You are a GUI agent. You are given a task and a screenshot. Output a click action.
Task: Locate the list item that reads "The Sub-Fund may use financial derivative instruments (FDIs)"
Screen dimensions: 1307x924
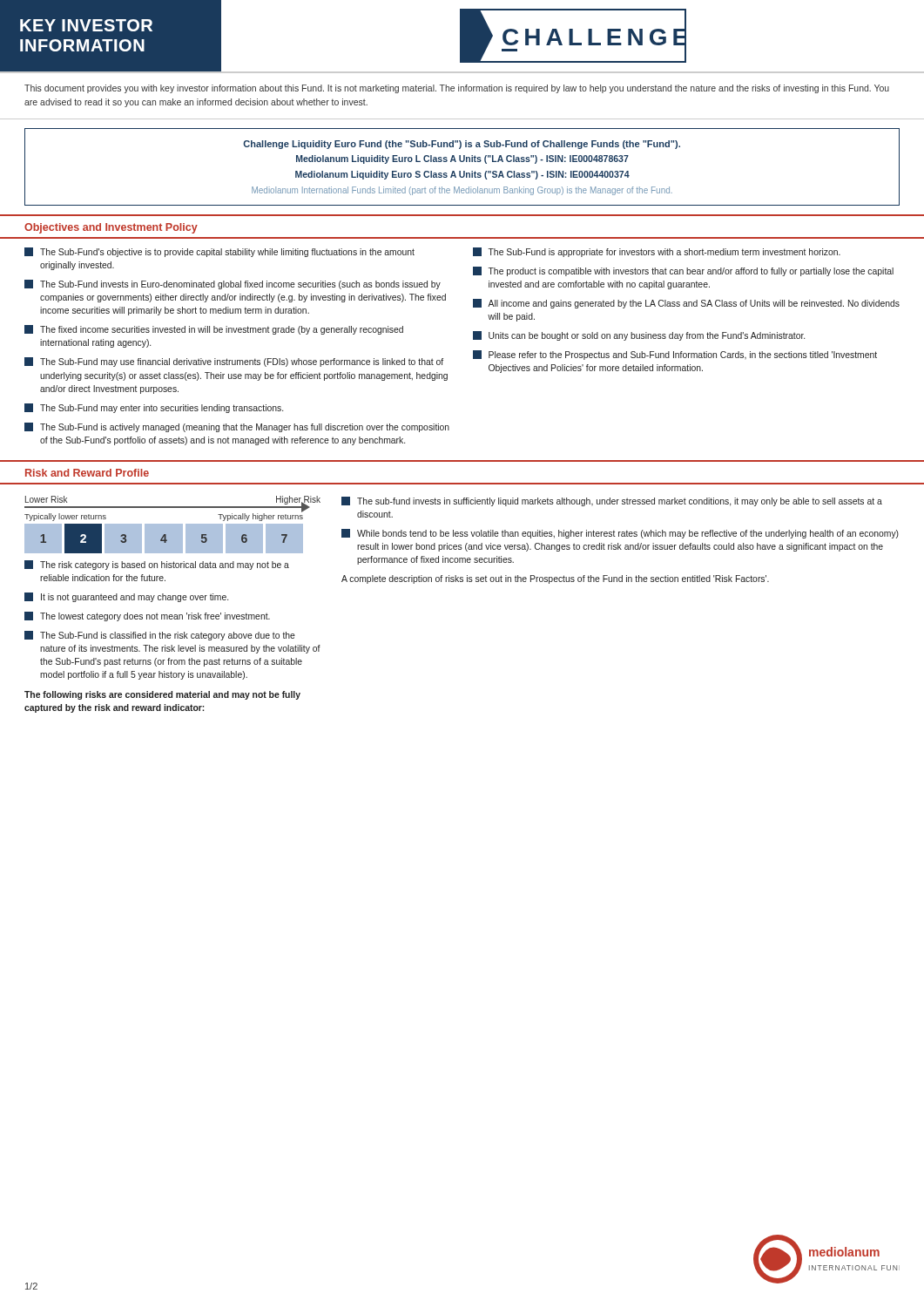238,376
